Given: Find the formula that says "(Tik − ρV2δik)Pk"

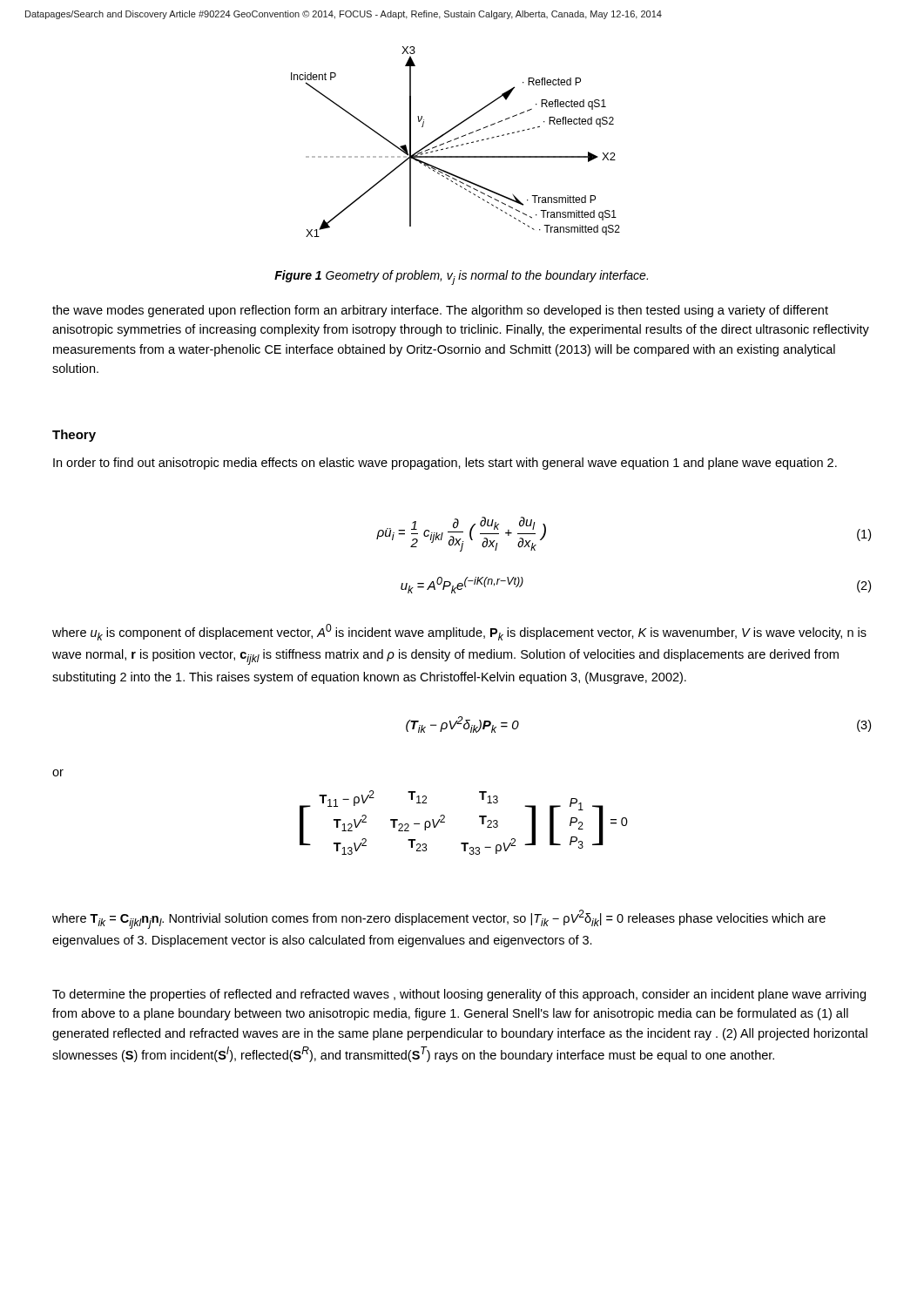Looking at the screenshot, I should click(x=465, y=725).
